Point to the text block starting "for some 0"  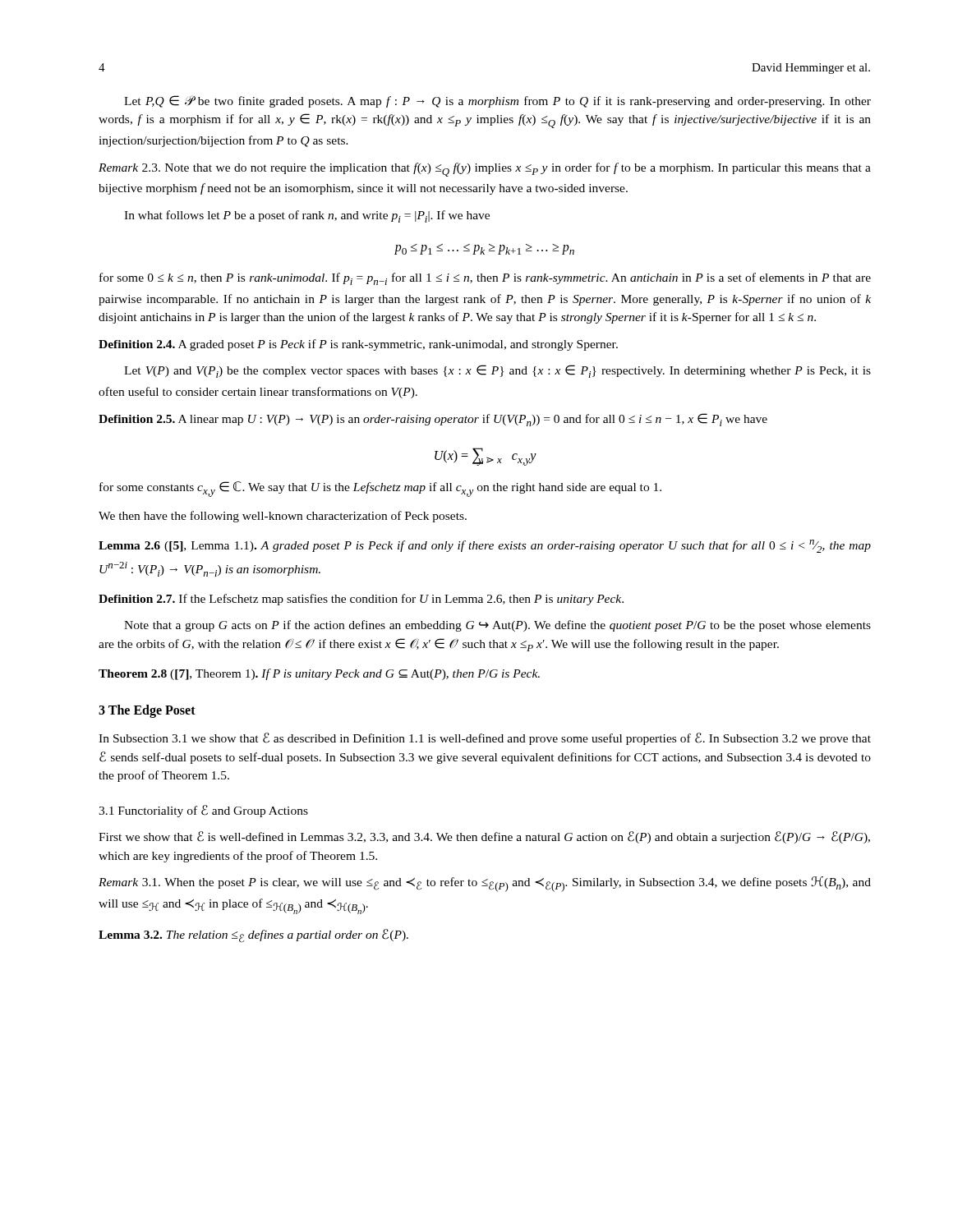tap(485, 298)
